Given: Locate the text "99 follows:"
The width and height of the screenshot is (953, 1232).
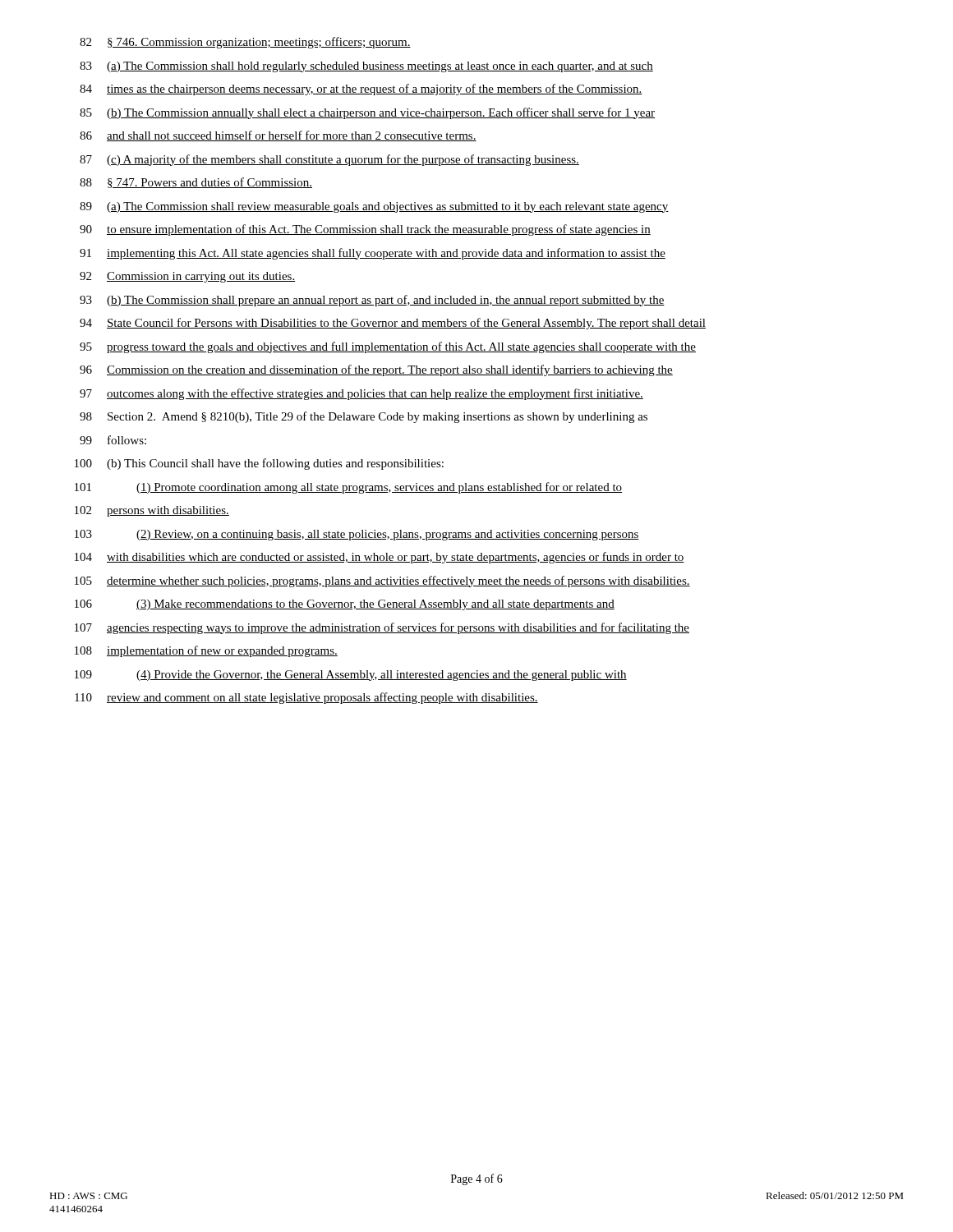Looking at the screenshot, I should [x=113, y=440].
